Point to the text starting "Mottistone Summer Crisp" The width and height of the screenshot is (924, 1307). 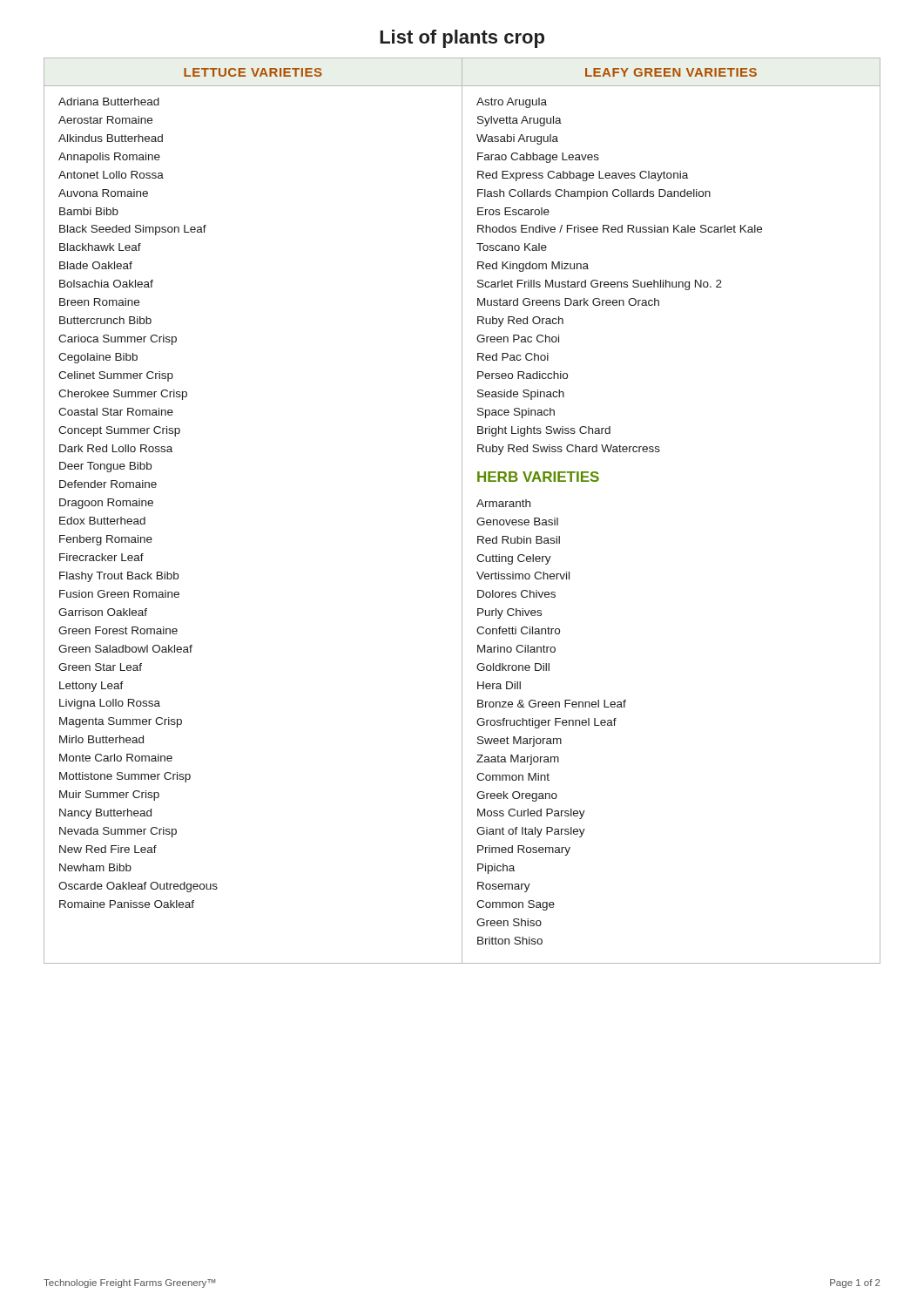coord(125,776)
